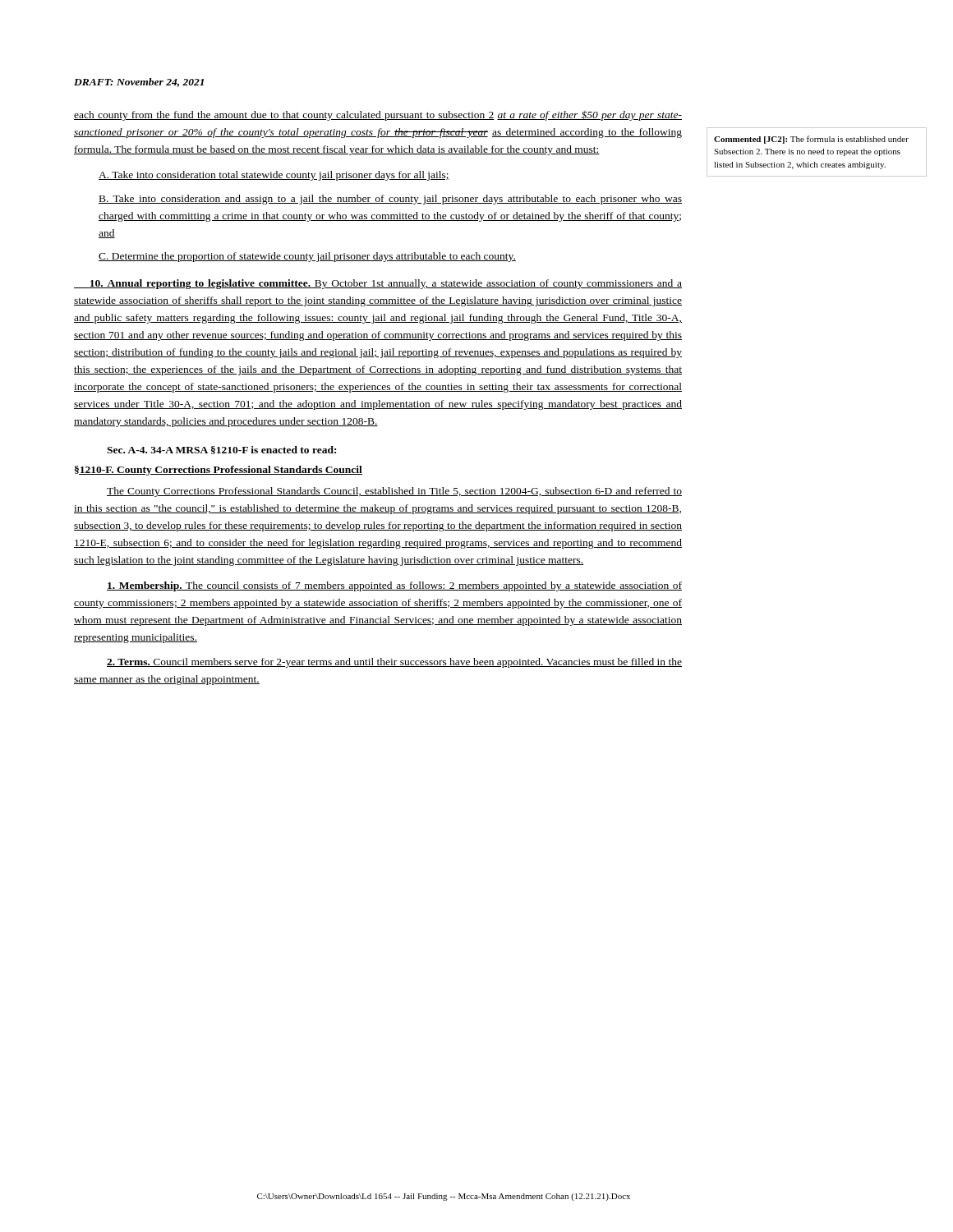Find the block on this page that starts "each county from the fund the"
The height and width of the screenshot is (1232, 953).
click(x=378, y=133)
